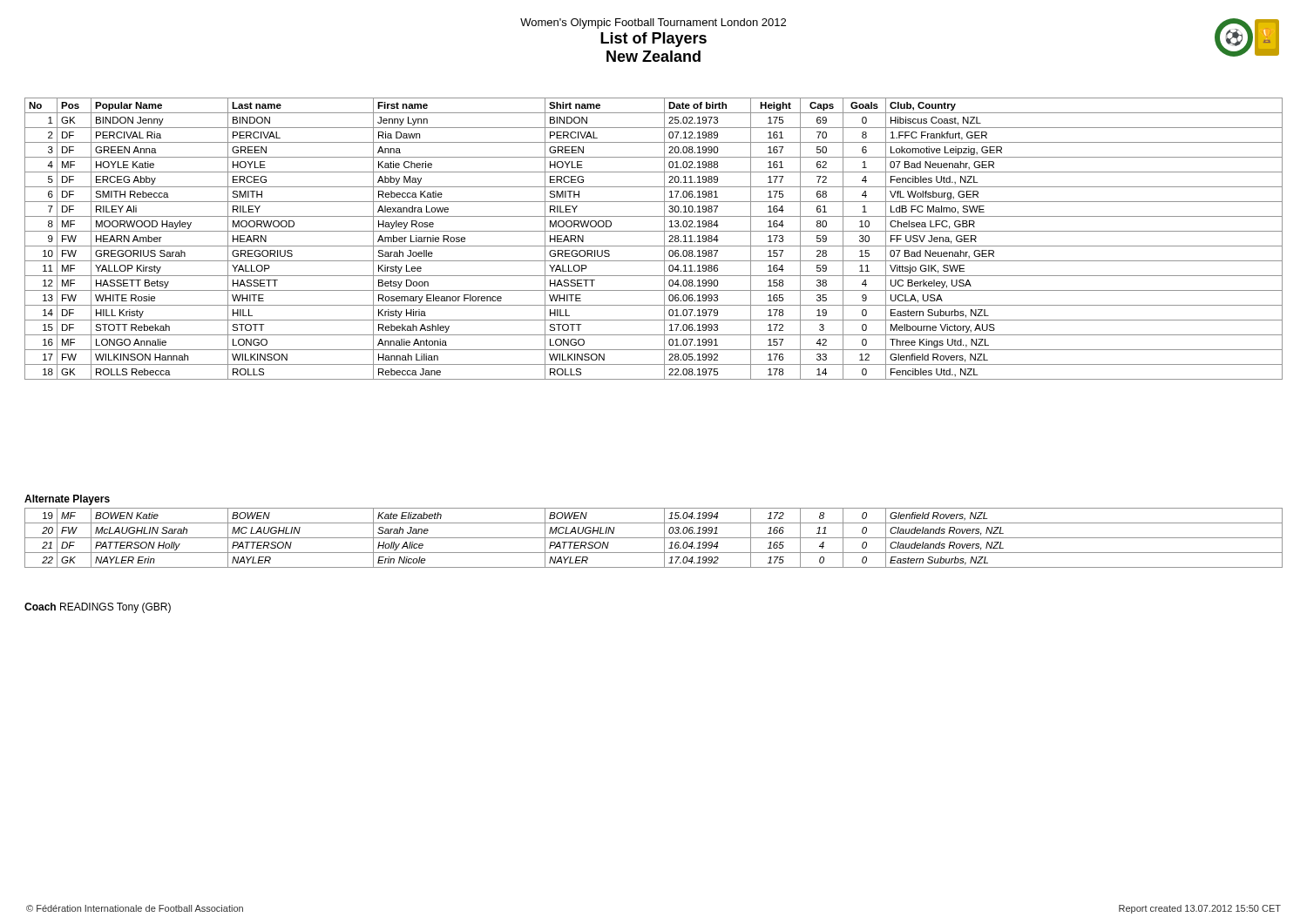Click where it says "List of Players New Zealand"
Screen dimensions: 924x1307
tap(654, 48)
